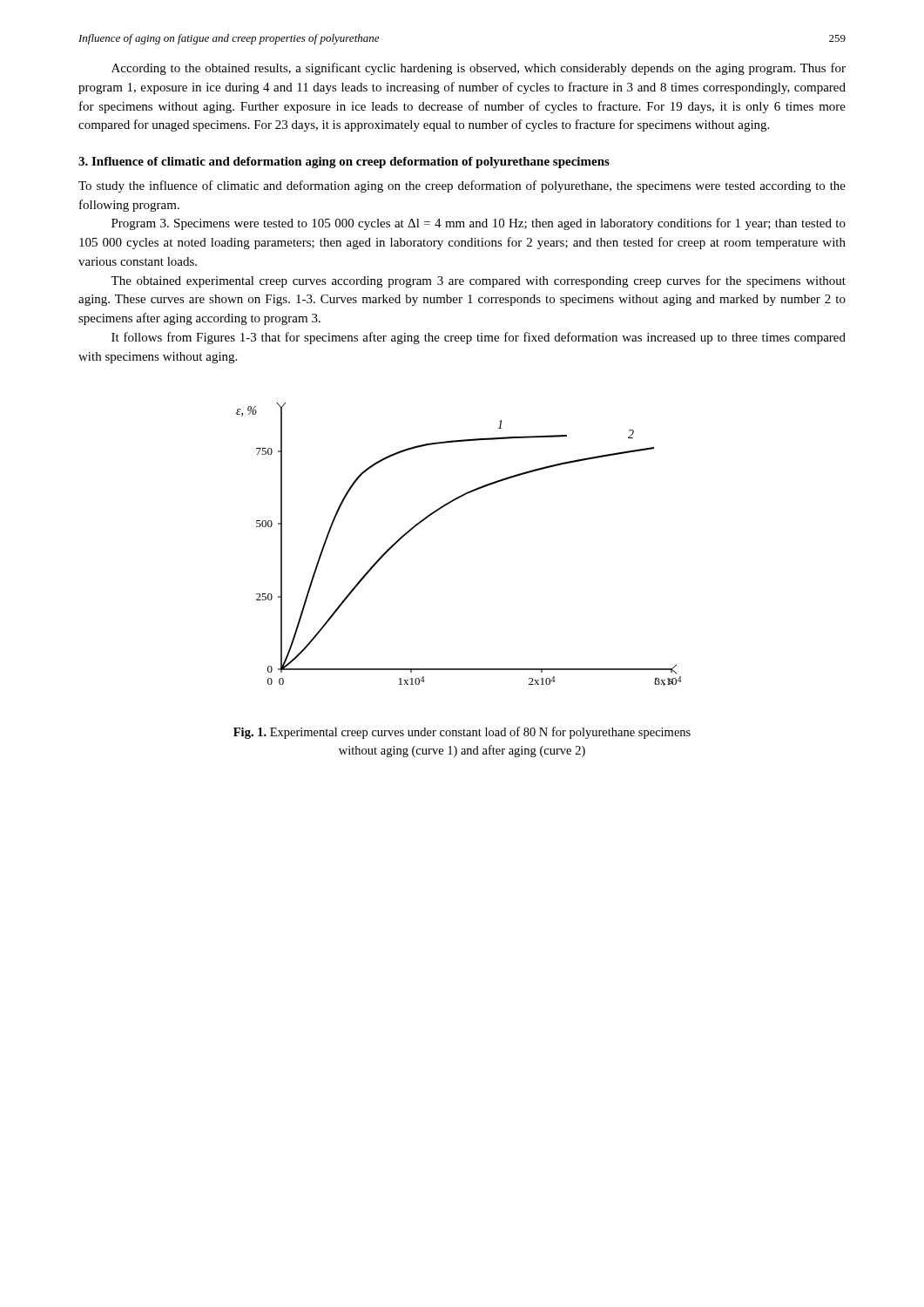Locate the block of text that opens with "Program 3. Specimens were tested to 105 000"
The width and height of the screenshot is (924, 1307).
pyautogui.click(x=462, y=243)
